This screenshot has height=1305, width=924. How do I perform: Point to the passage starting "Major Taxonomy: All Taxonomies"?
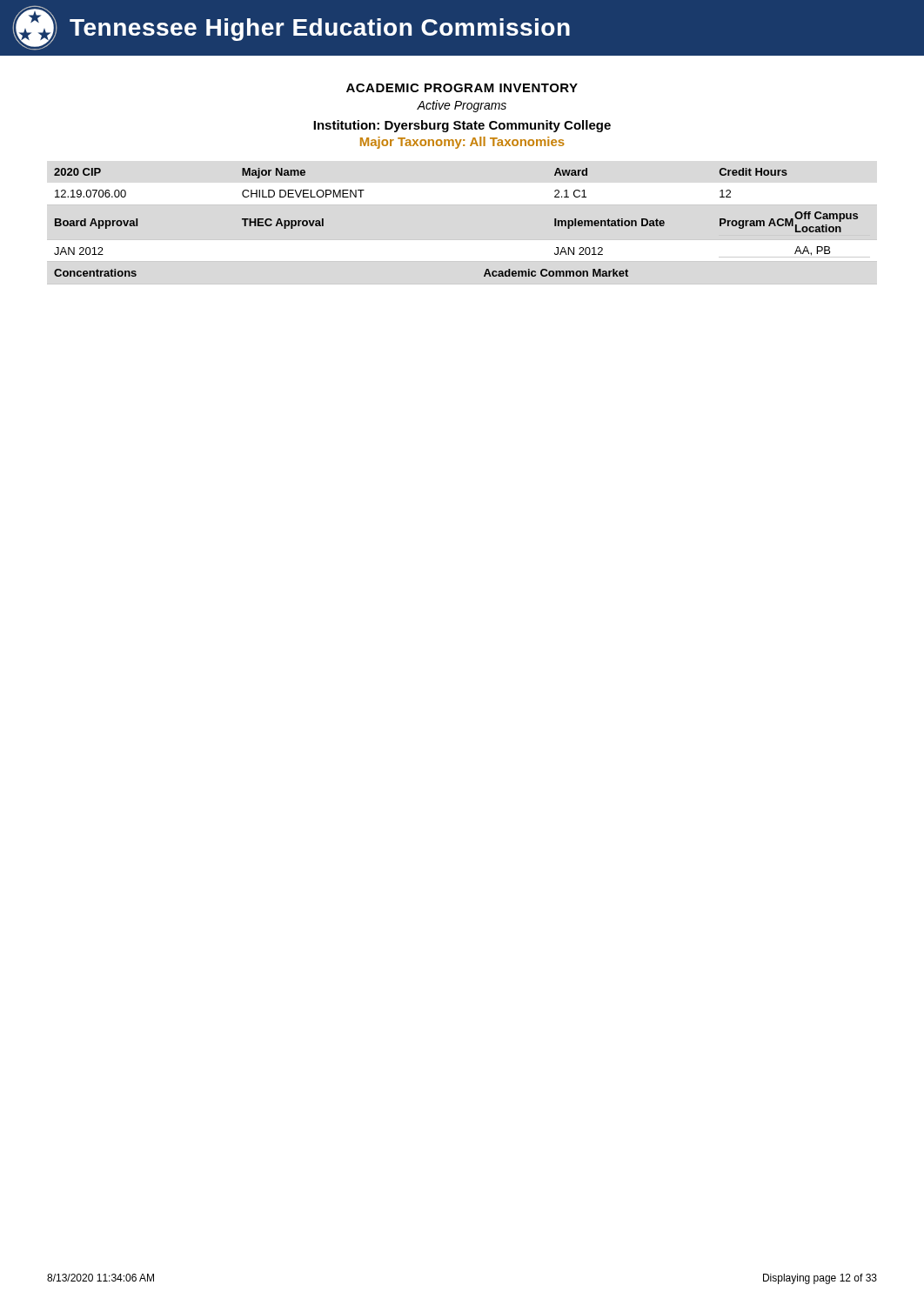tap(462, 141)
